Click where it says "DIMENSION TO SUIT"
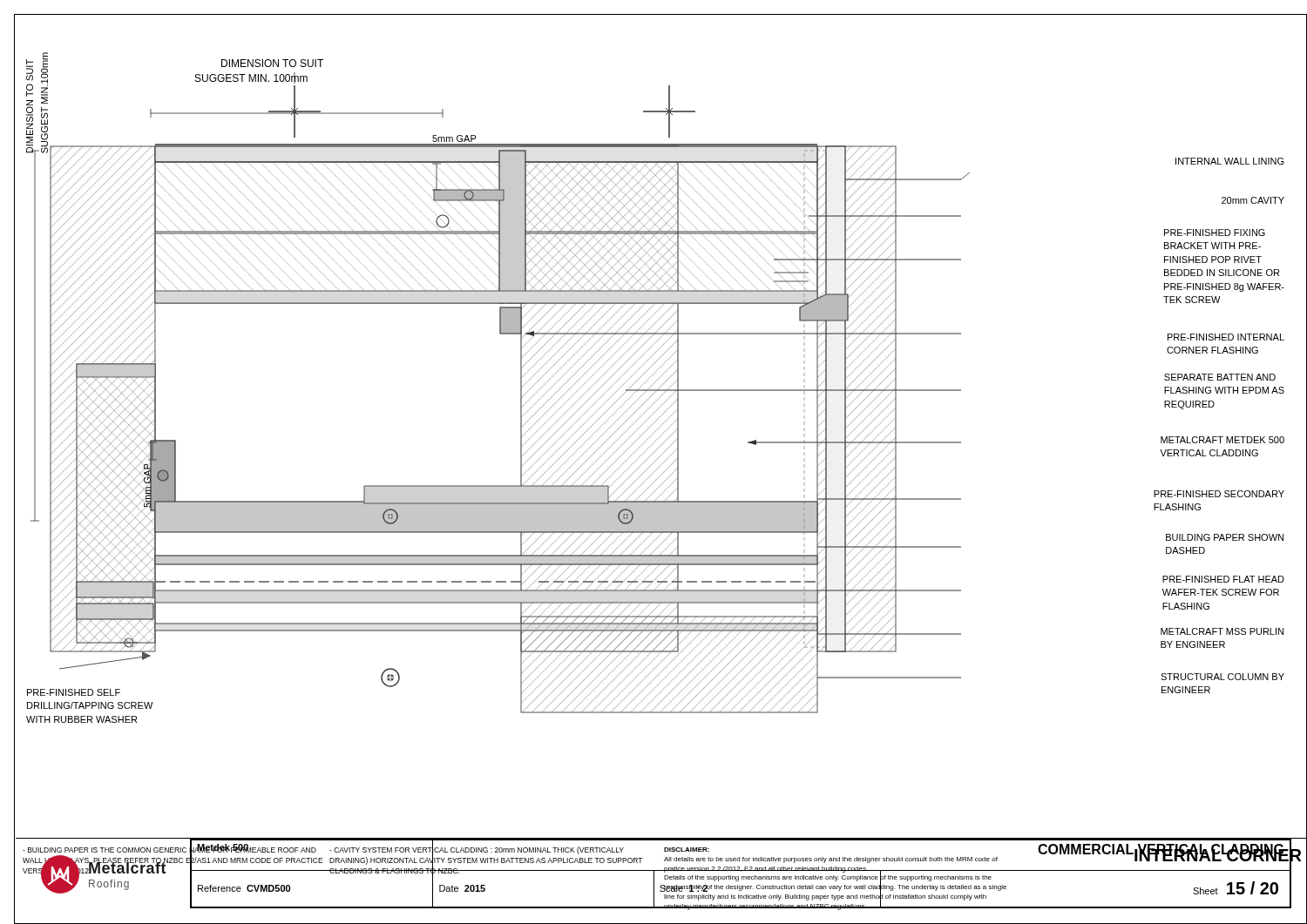The image size is (1307, 924). 272,64
